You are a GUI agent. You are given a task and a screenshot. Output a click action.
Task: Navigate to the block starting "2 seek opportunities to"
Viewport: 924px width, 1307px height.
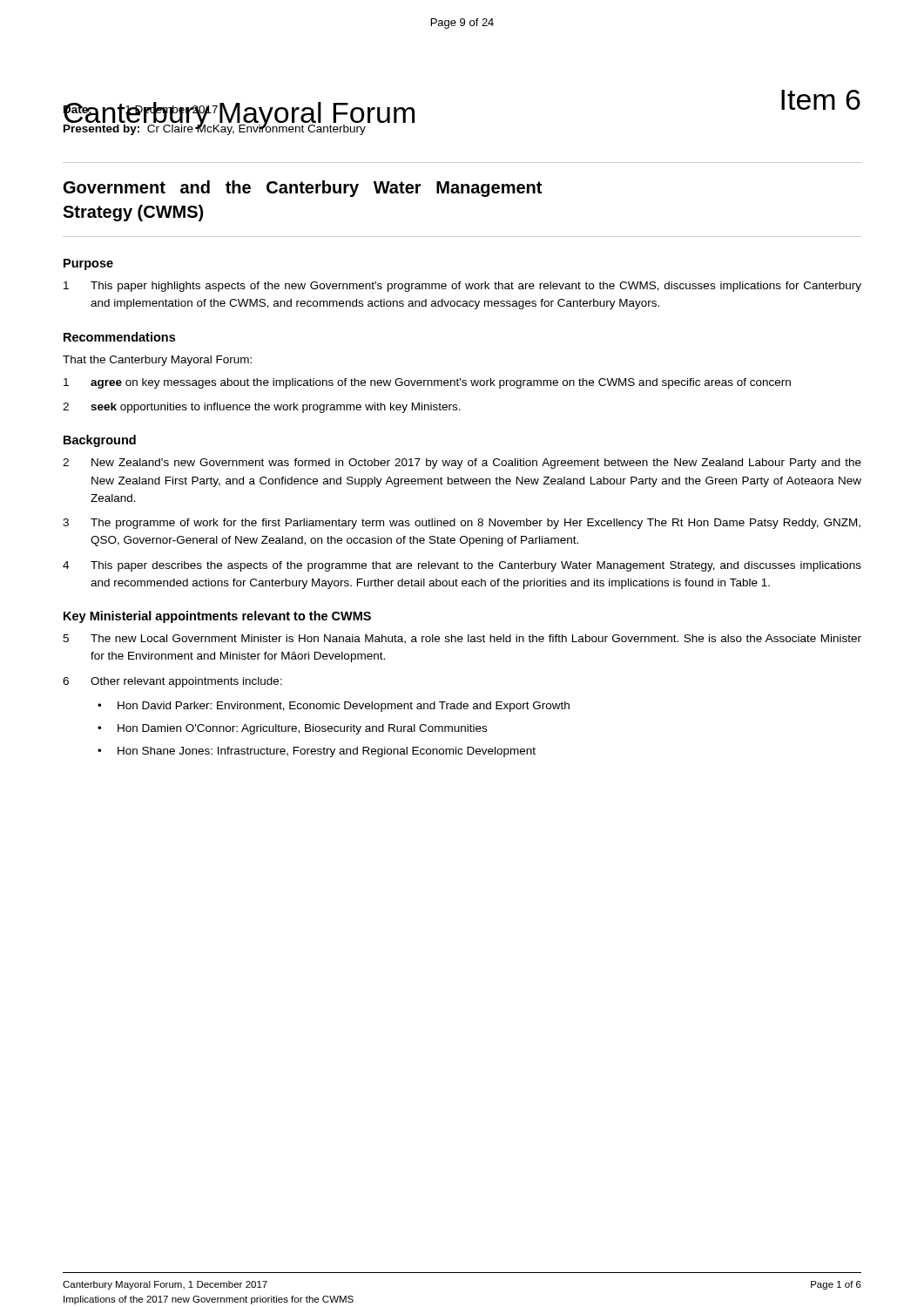click(x=462, y=407)
